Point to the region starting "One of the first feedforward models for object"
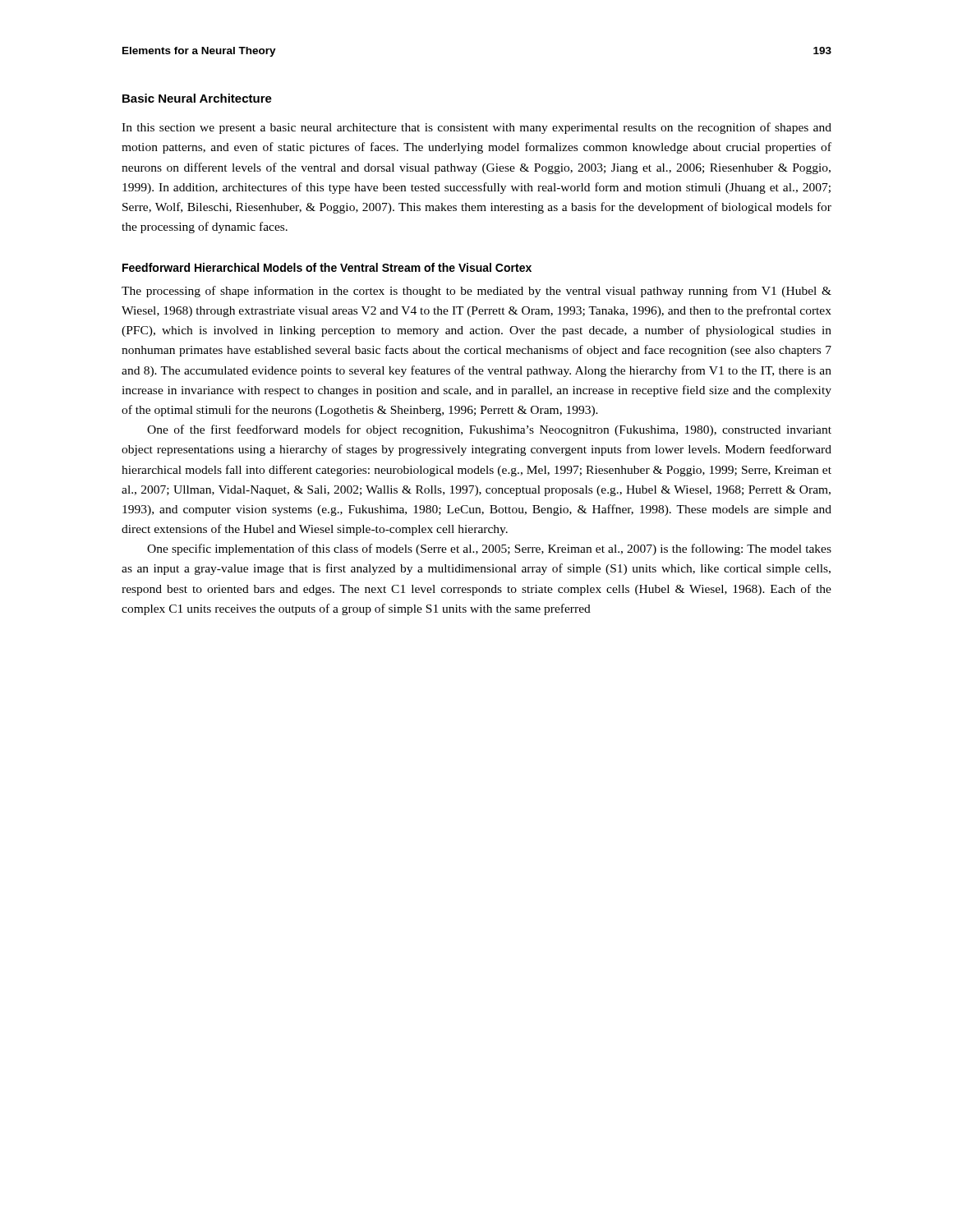 (x=476, y=479)
